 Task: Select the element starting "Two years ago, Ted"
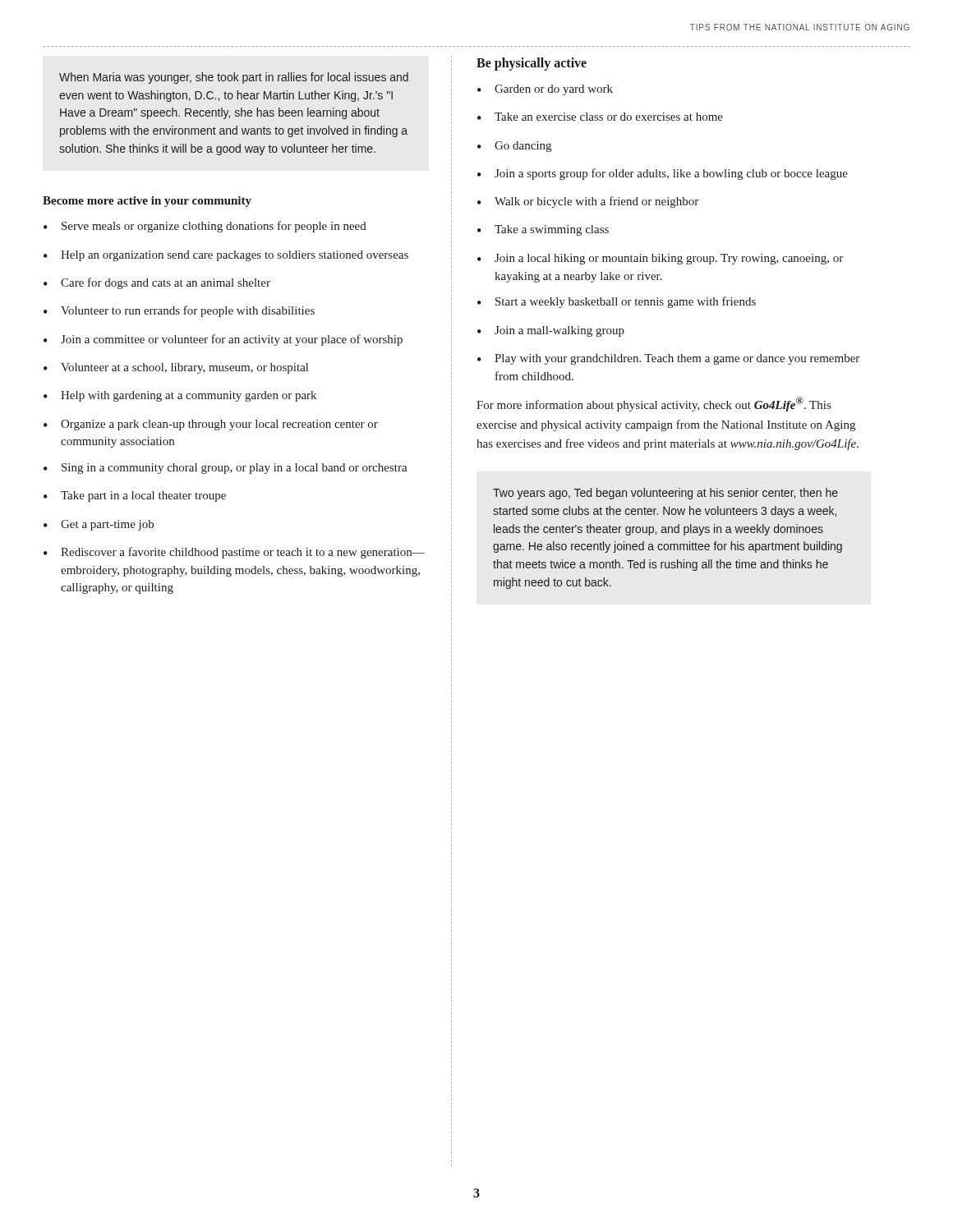[x=668, y=537]
